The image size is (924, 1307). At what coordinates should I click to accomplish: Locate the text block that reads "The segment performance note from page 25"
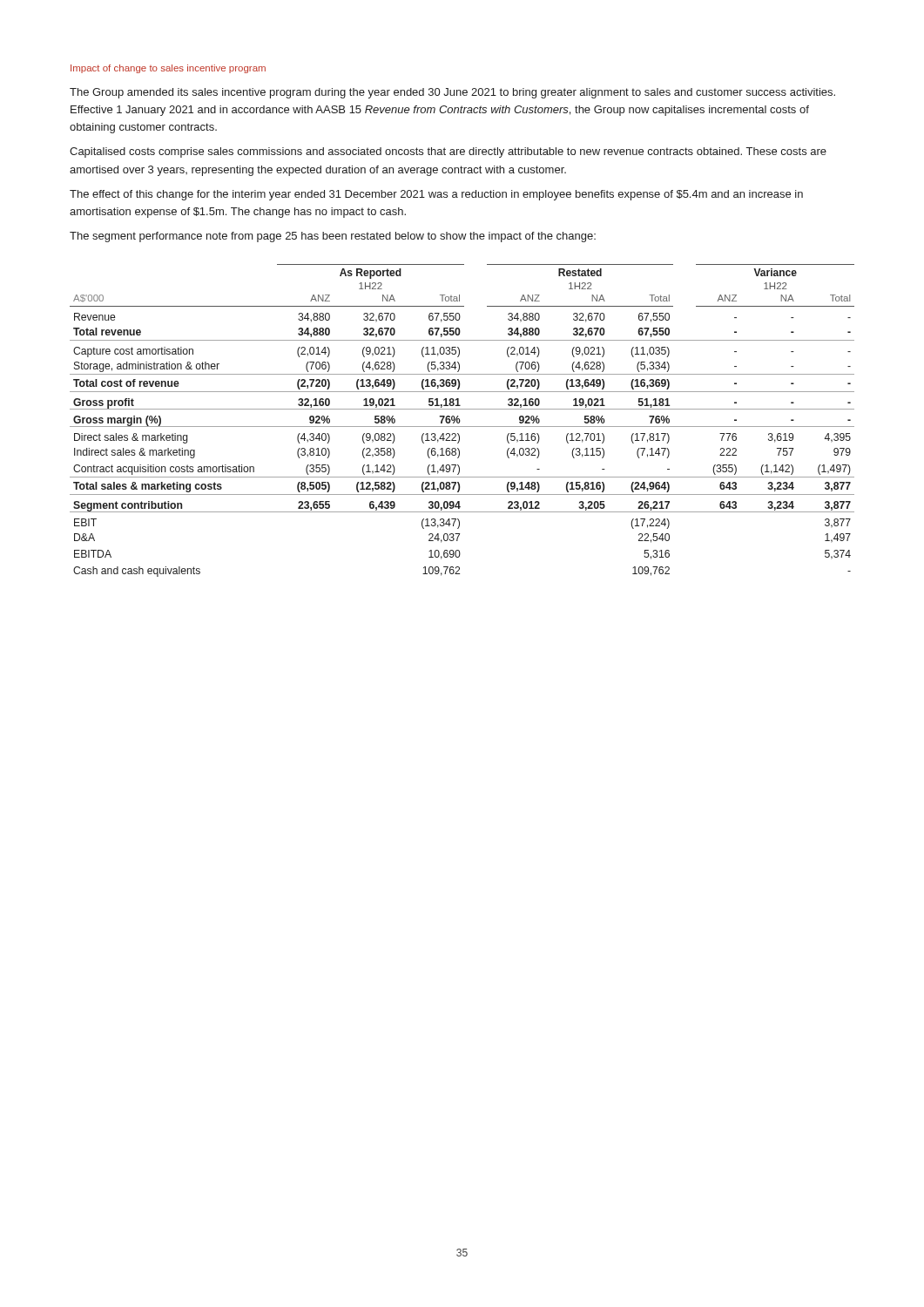(333, 236)
